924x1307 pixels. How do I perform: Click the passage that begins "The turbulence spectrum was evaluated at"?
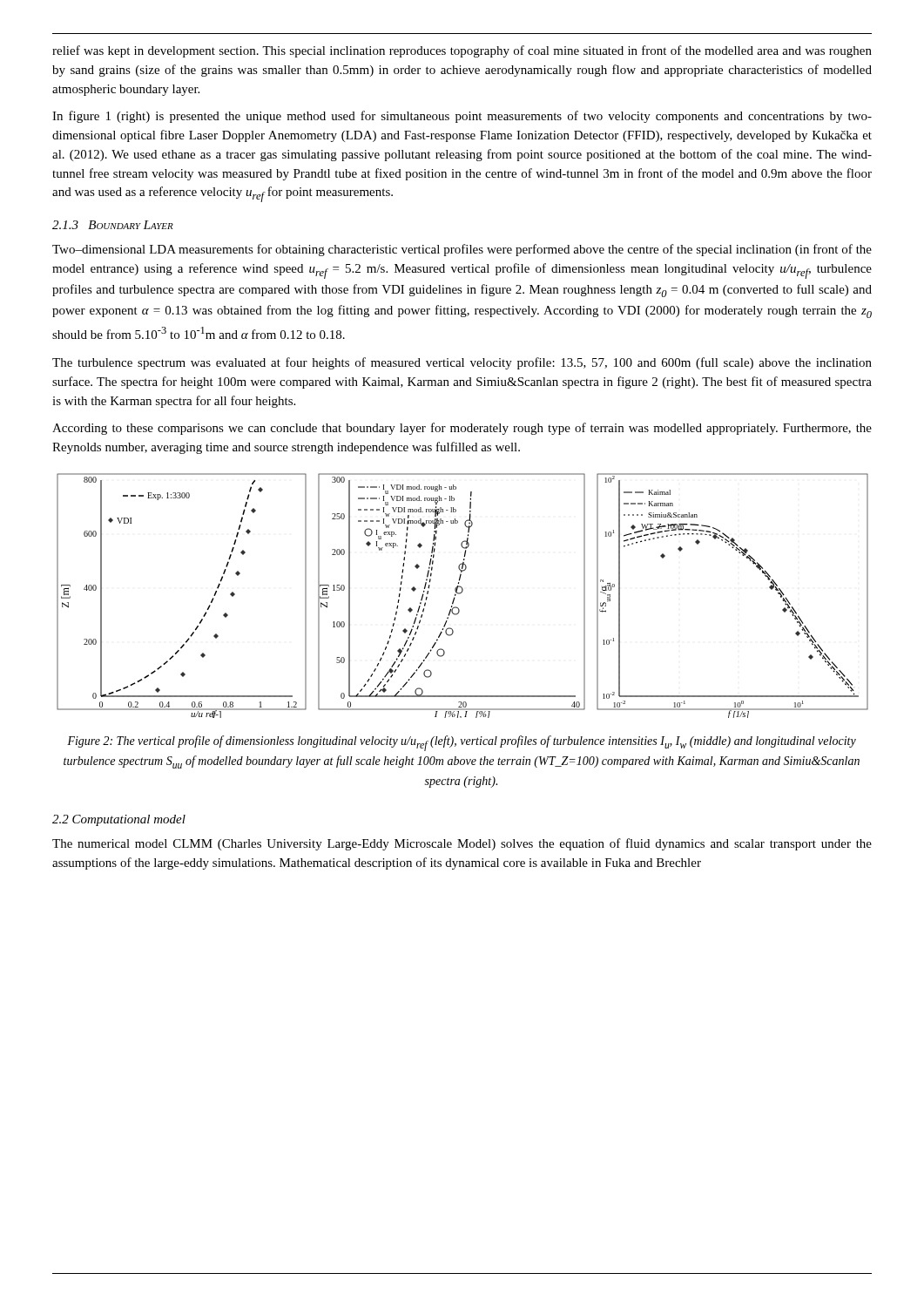(462, 382)
